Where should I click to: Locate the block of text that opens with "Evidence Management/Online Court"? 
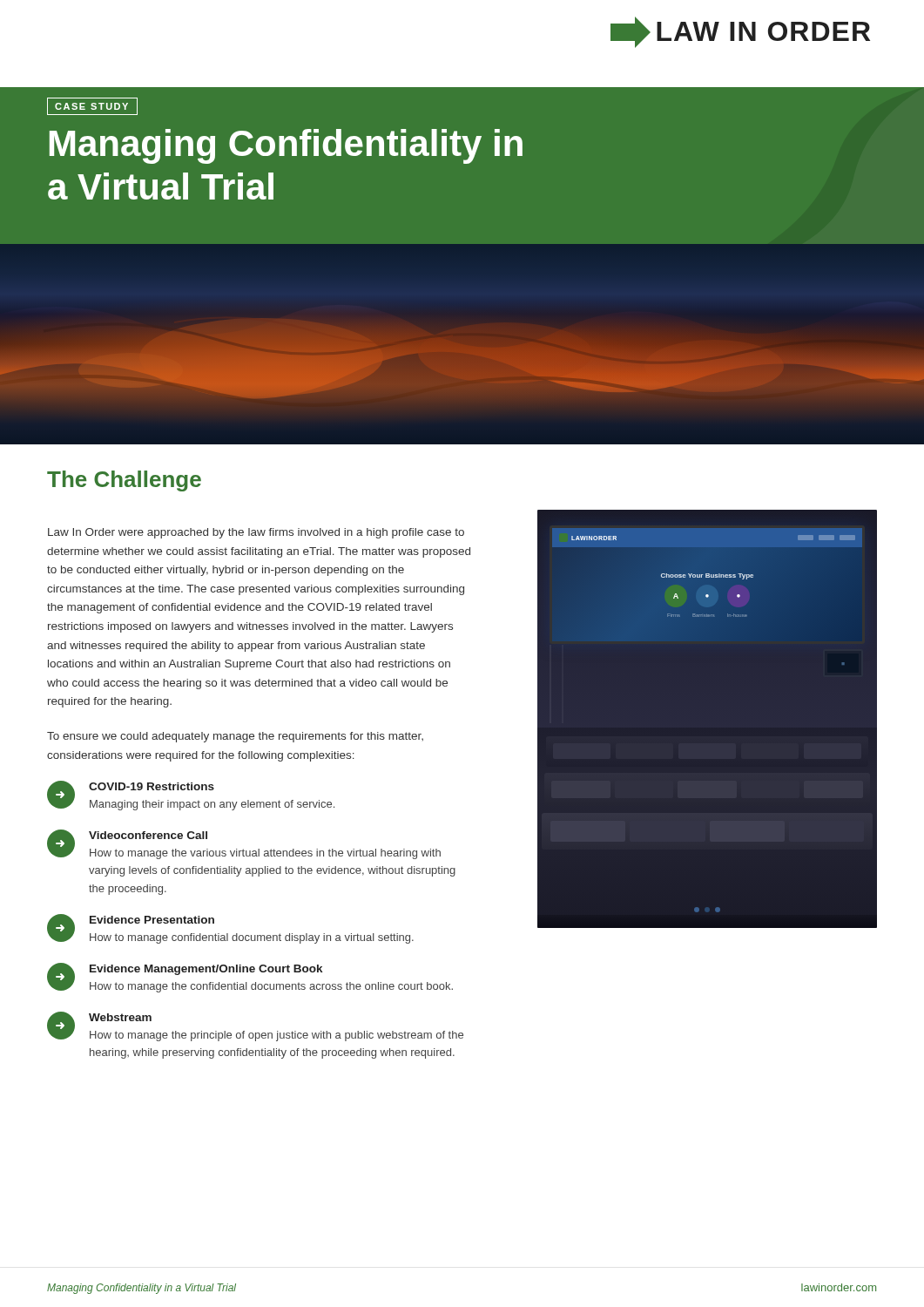[x=260, y=978]
